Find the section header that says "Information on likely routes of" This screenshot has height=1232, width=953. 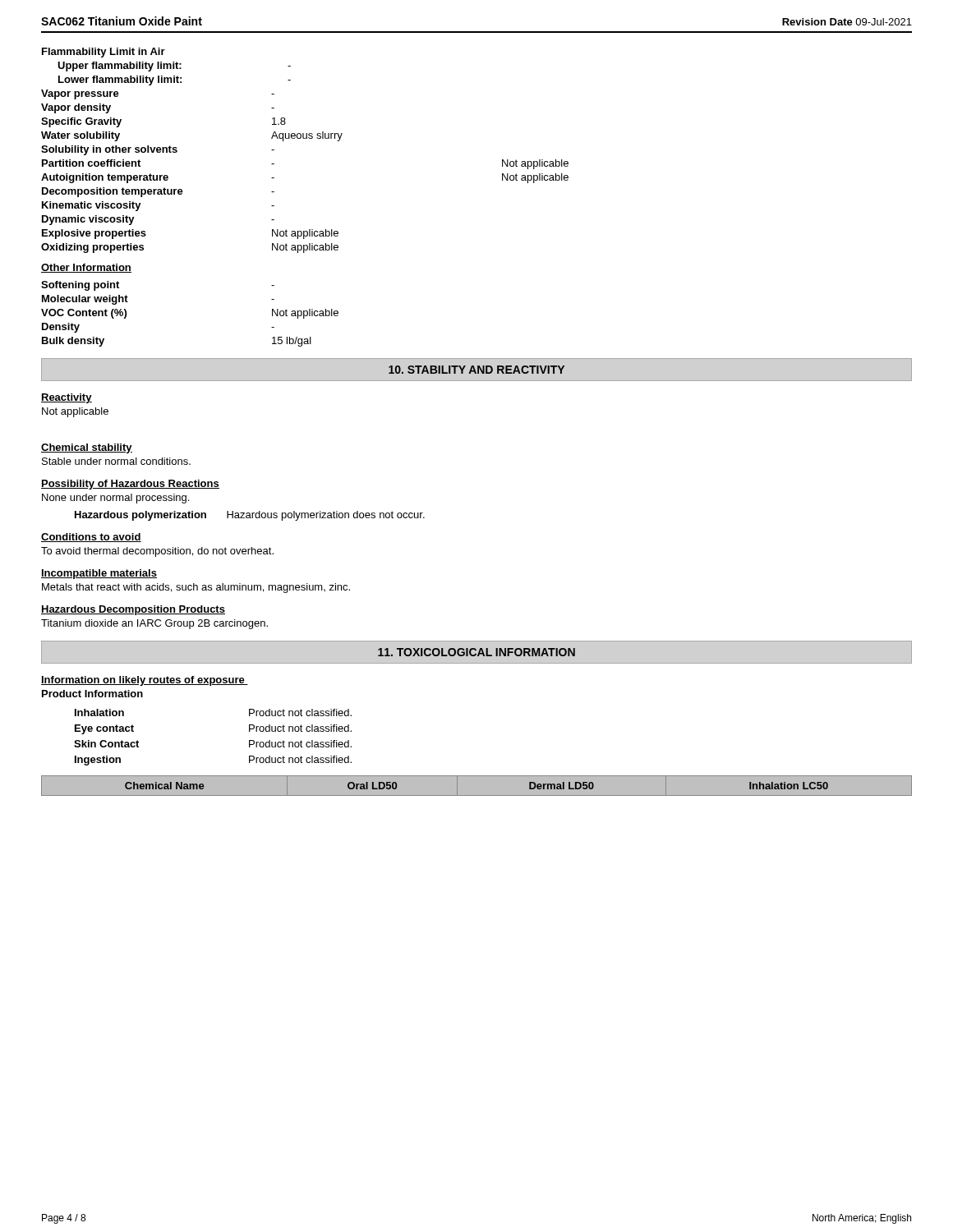pyautogui.click(x=144, y=680)
